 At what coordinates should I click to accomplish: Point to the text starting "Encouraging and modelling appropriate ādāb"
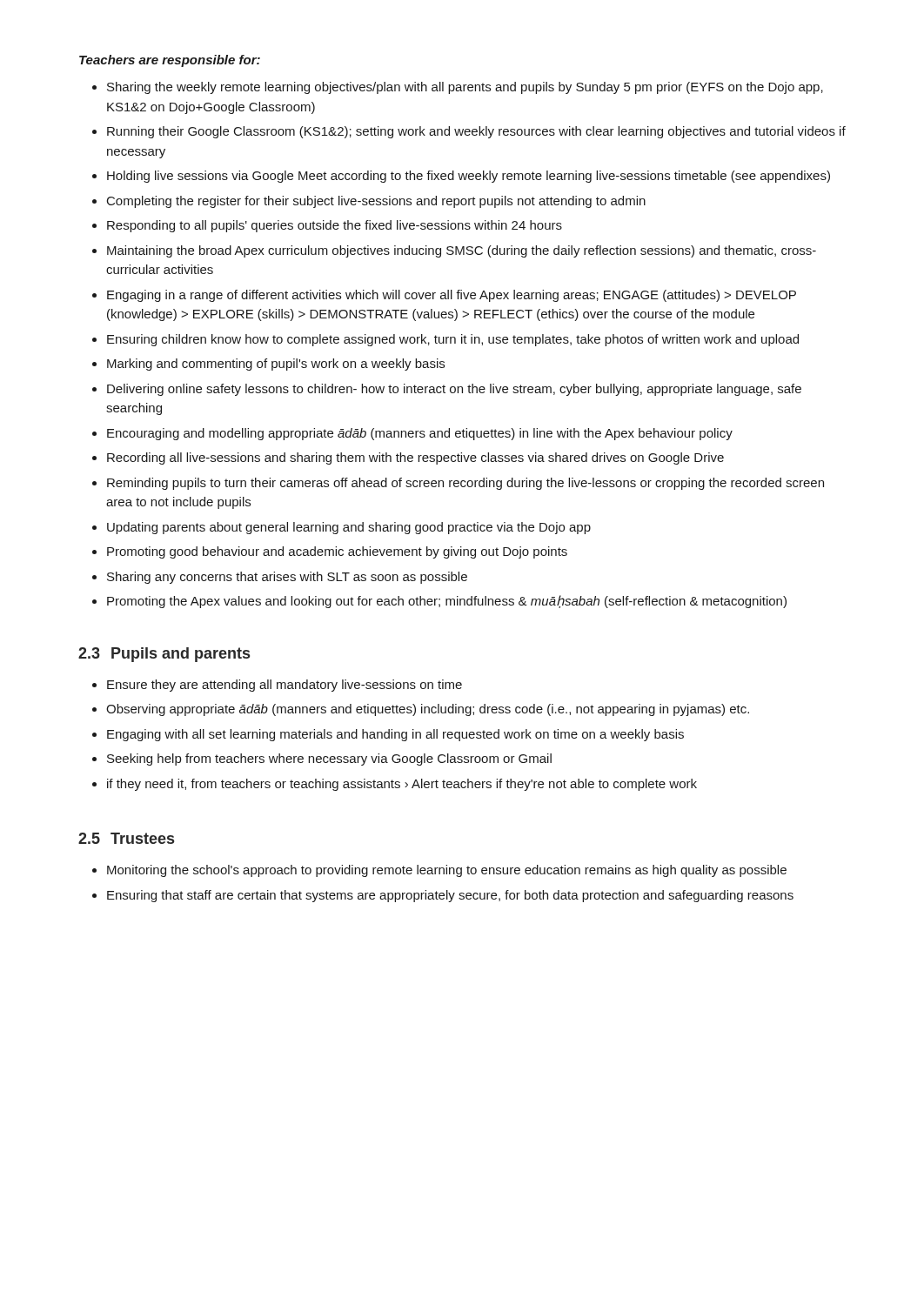click(x=476, y=433)
